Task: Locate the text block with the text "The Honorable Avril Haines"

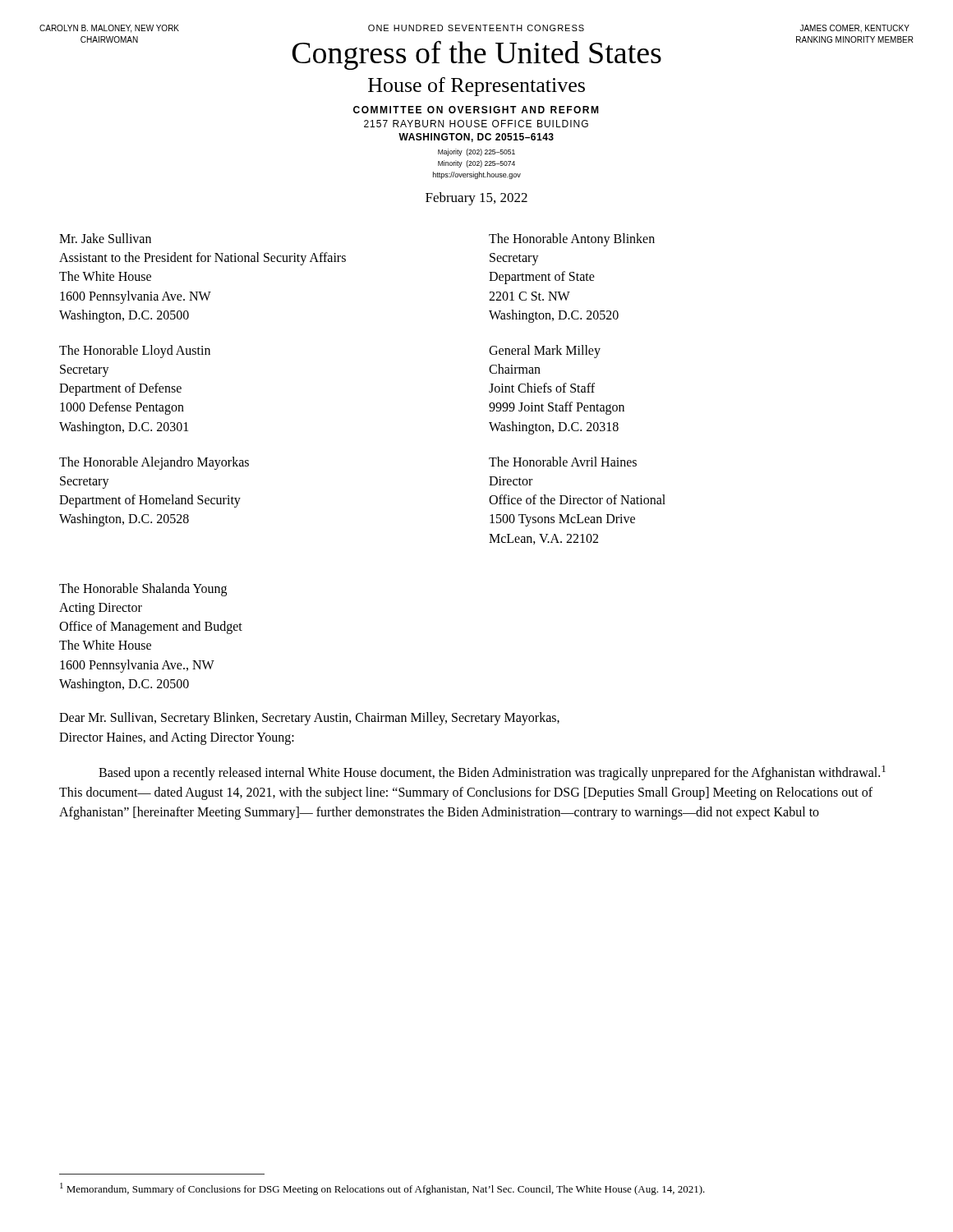Action: pyautogui.click(x=577, y=500)
